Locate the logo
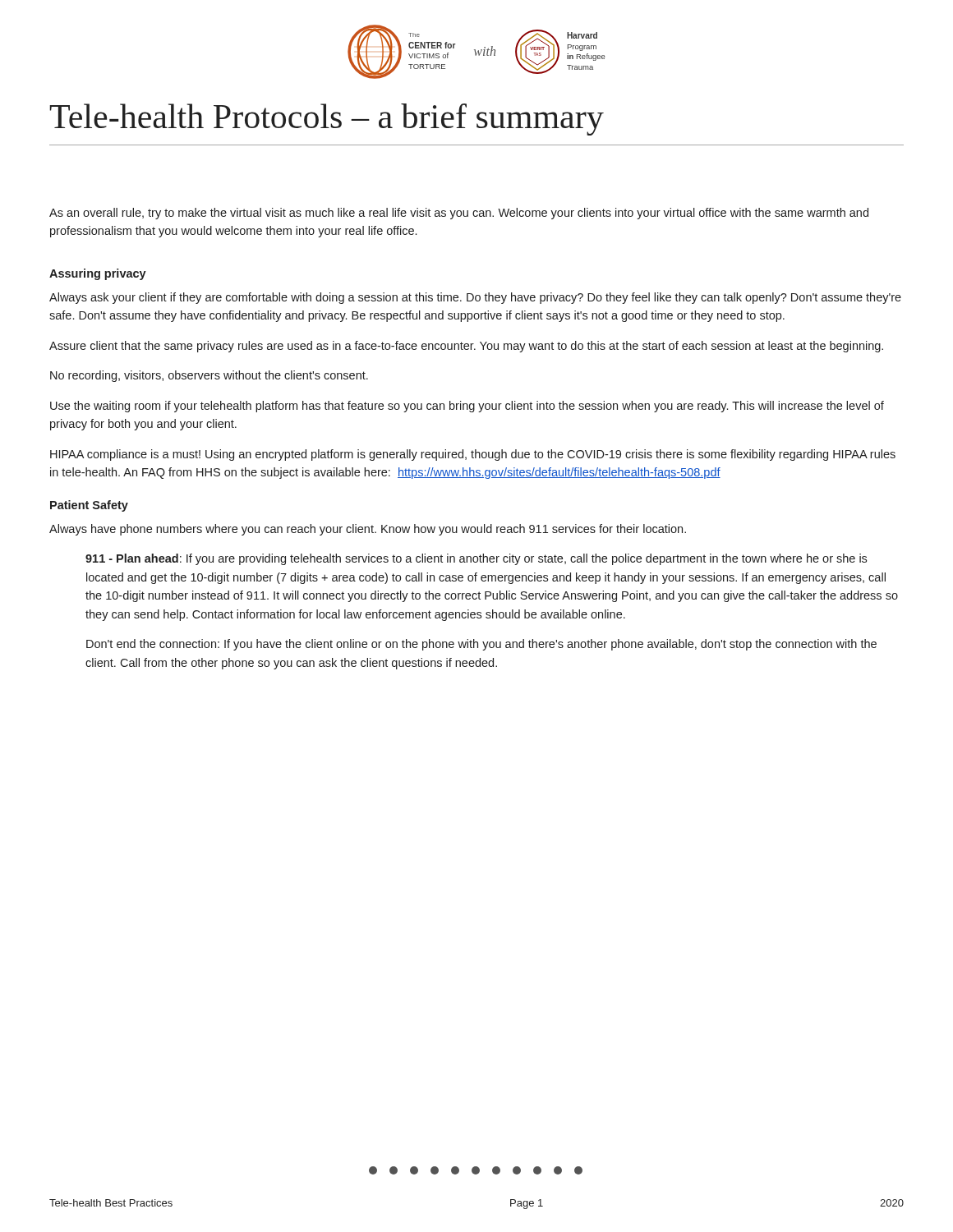953x1232 pixels. pos(476,52)
